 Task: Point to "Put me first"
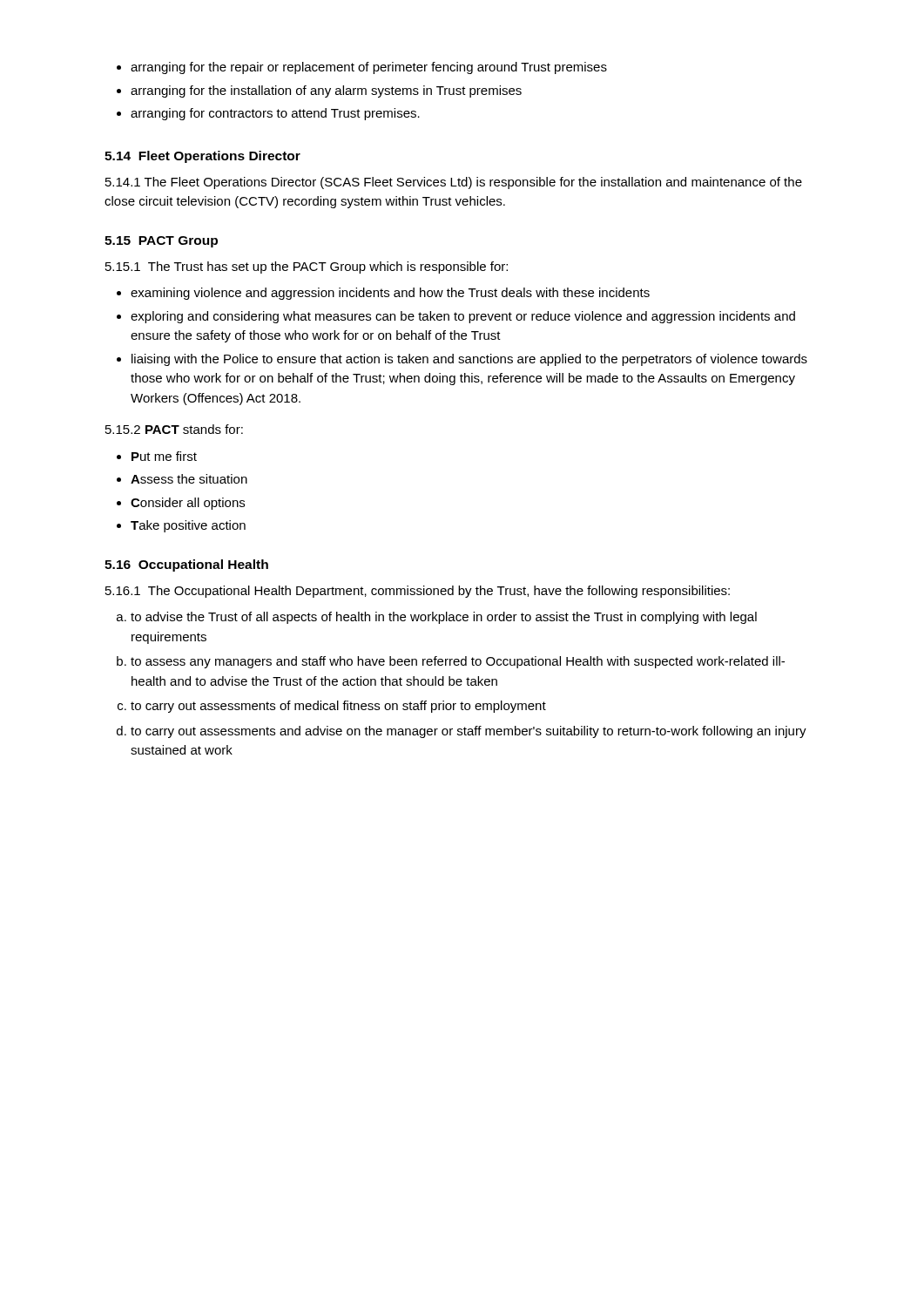[x=164, y=456]
